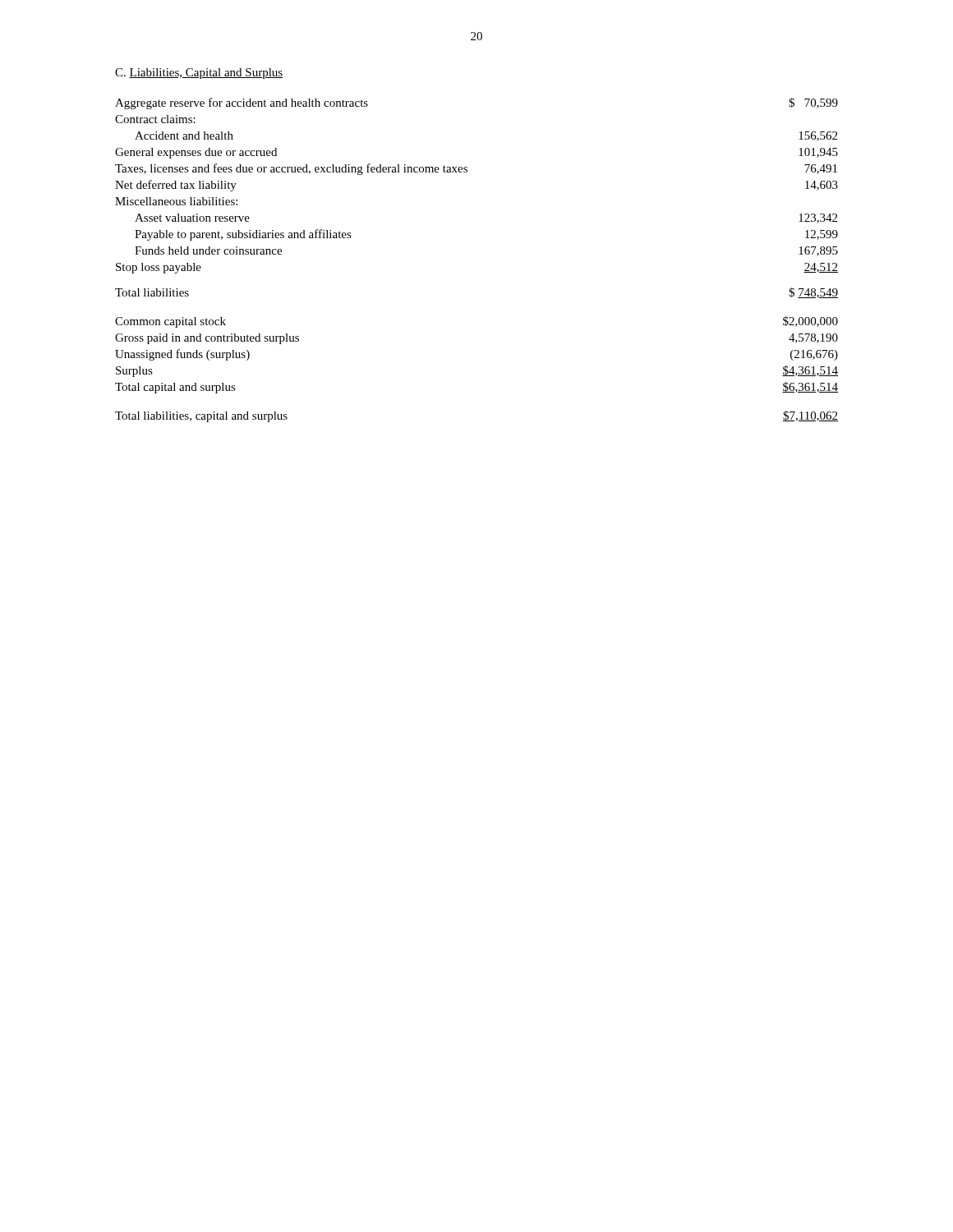Select the list item that says "Surplus $4,361,514"

tap(129, 371)
